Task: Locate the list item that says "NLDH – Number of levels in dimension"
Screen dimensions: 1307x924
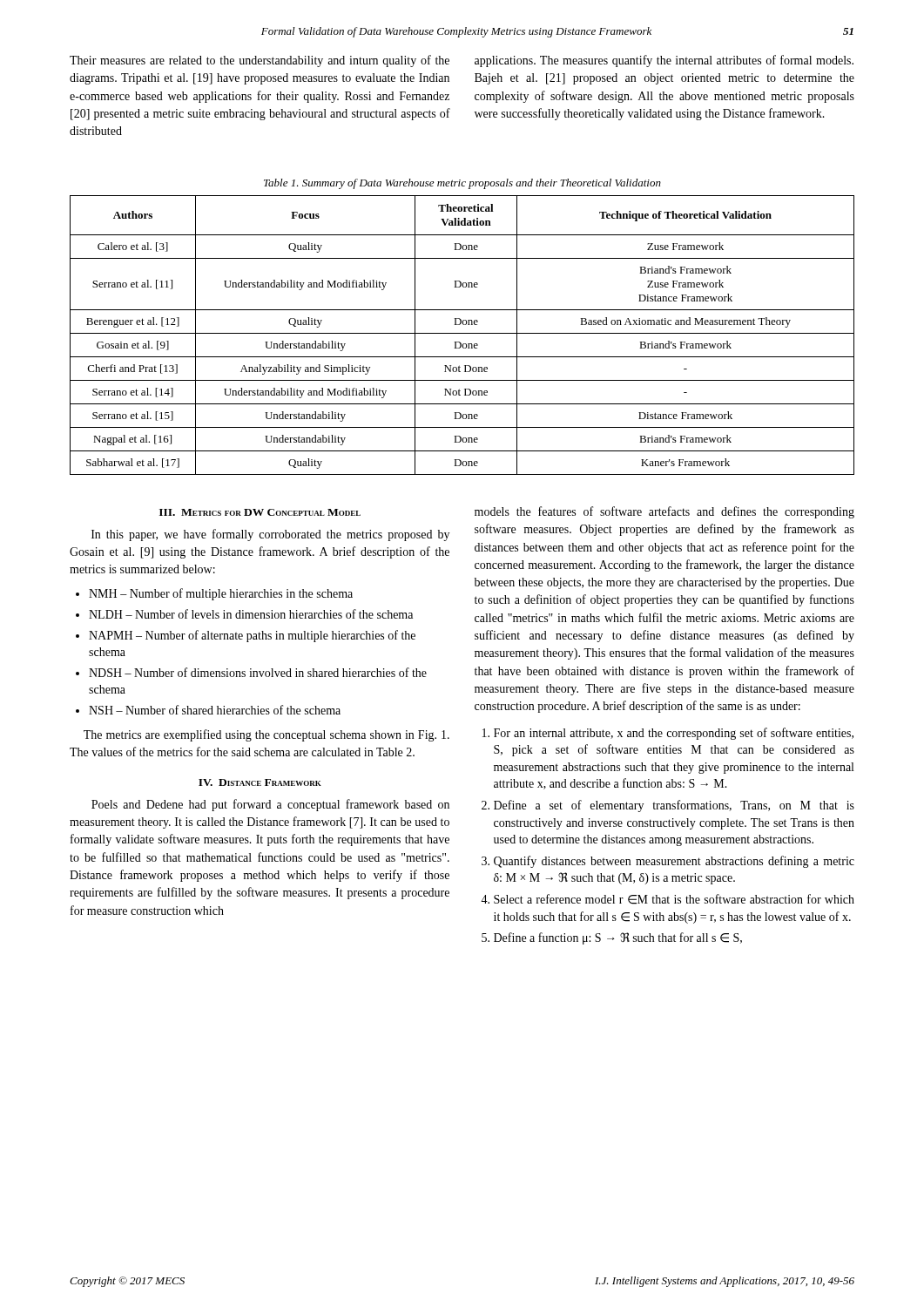Action: tap(251, 615)
